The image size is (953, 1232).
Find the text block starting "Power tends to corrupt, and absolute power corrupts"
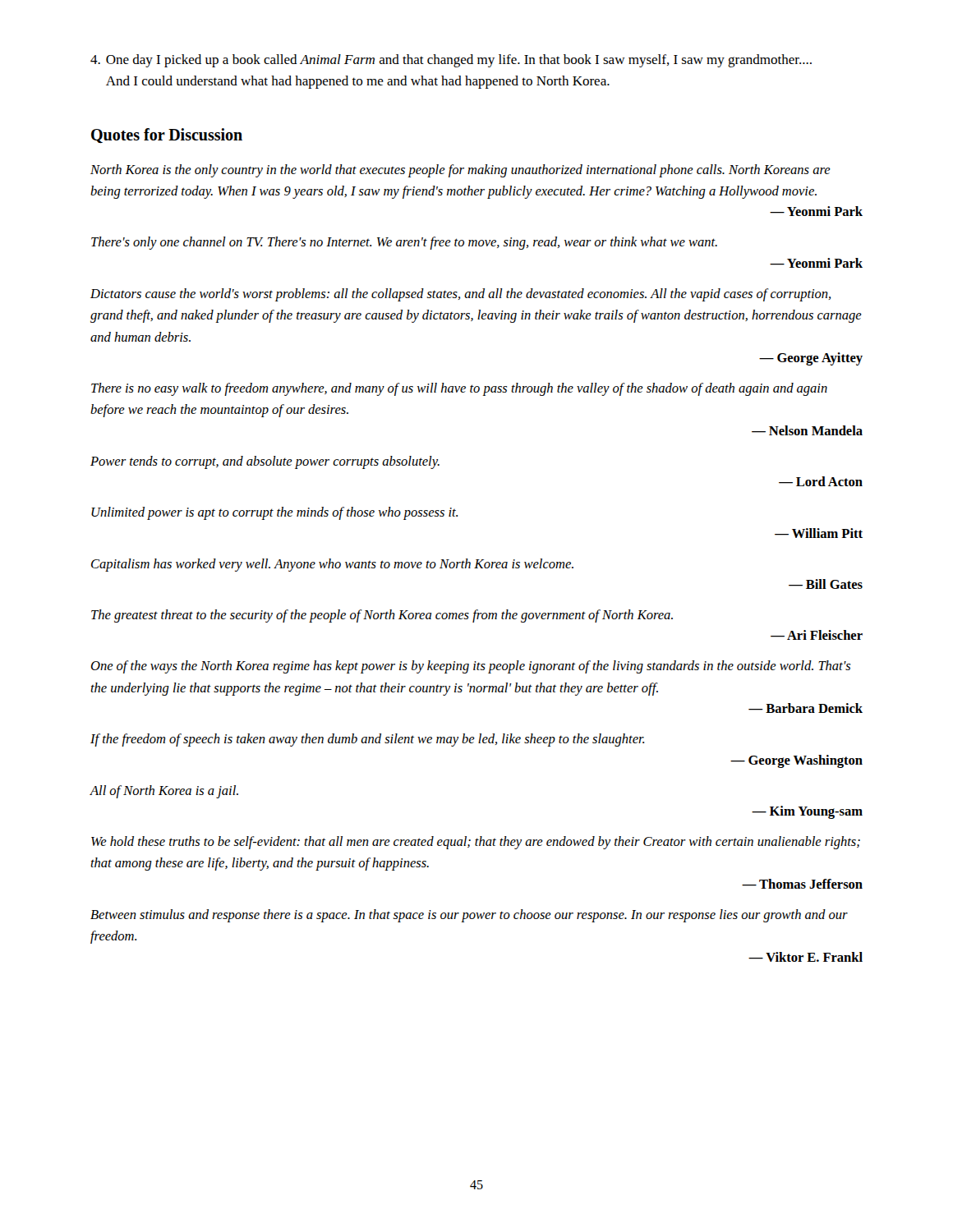(x=265, y=462)
